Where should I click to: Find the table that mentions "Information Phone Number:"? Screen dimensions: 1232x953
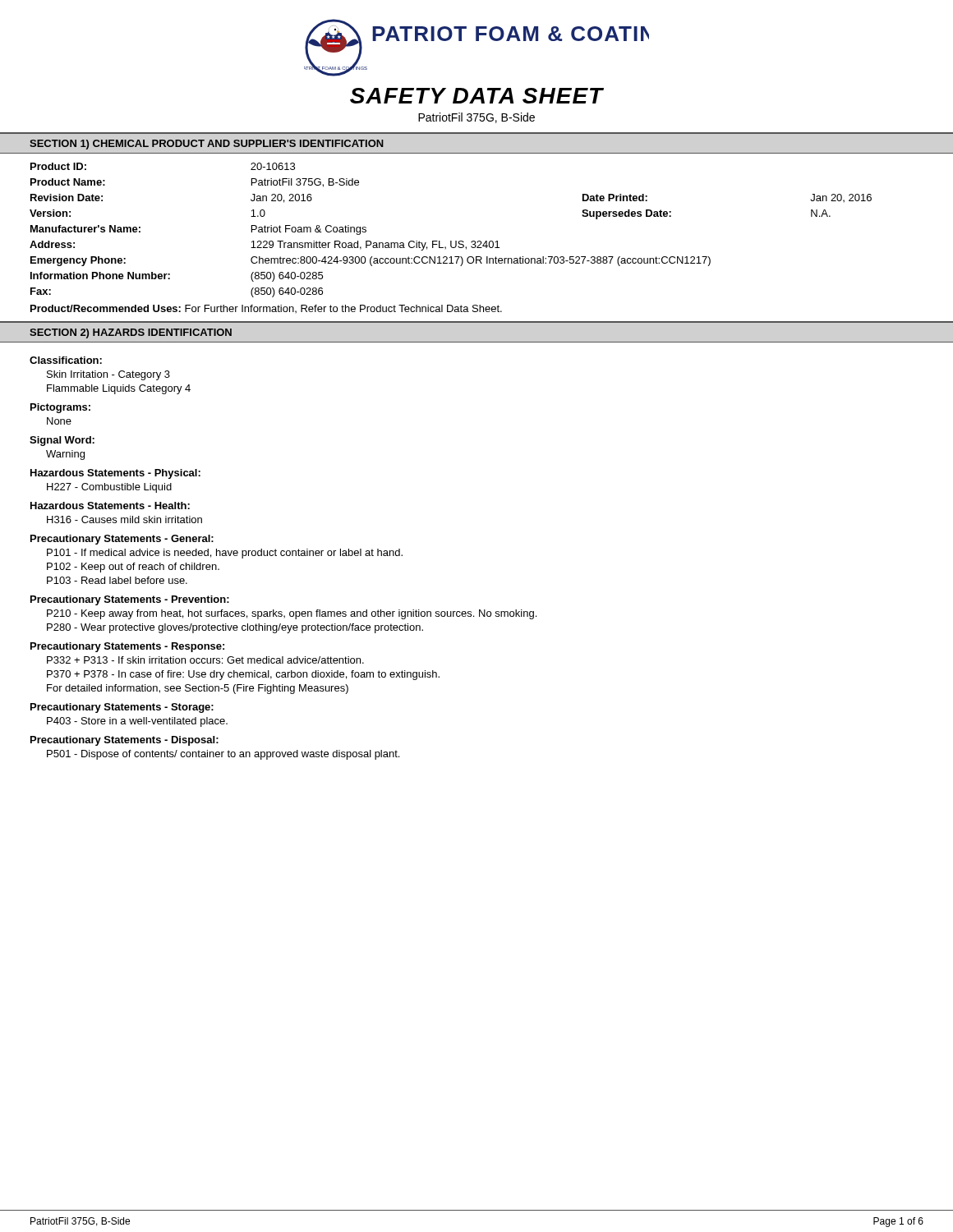(x=476, y=229)
